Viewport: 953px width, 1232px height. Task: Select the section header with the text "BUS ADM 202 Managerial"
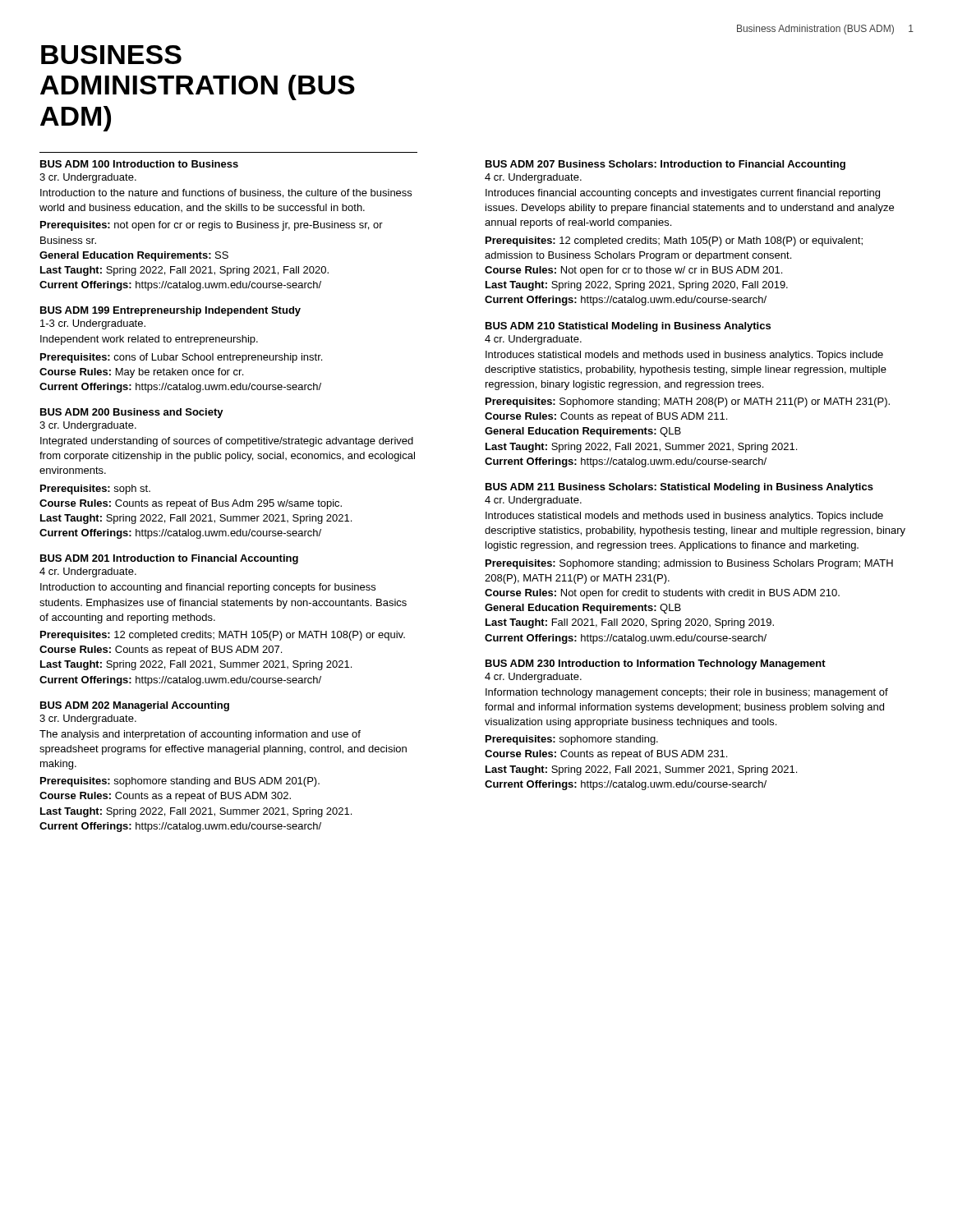tap(228, 766)
